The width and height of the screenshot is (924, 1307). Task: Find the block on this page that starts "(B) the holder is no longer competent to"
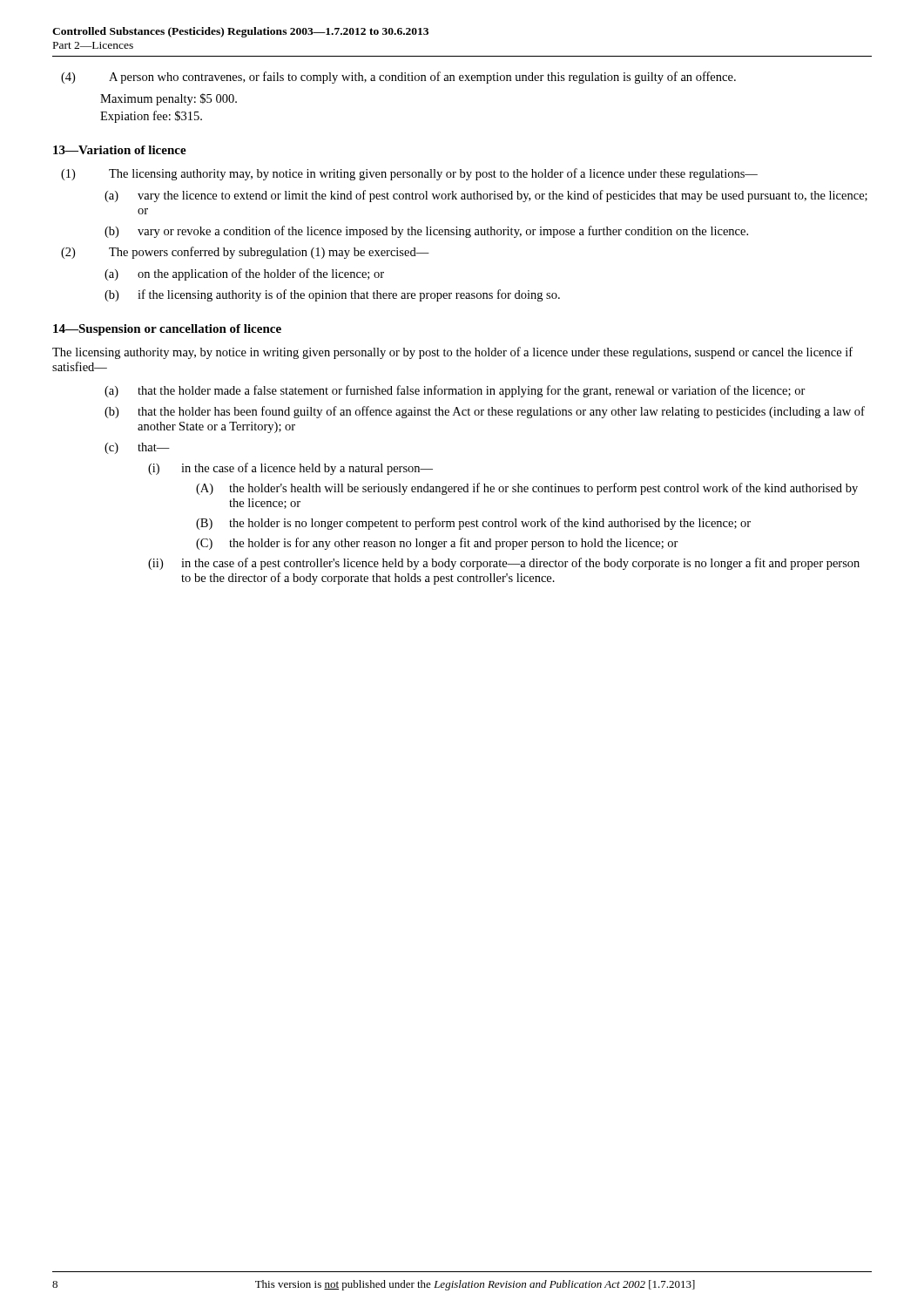(x=534, y=523)
